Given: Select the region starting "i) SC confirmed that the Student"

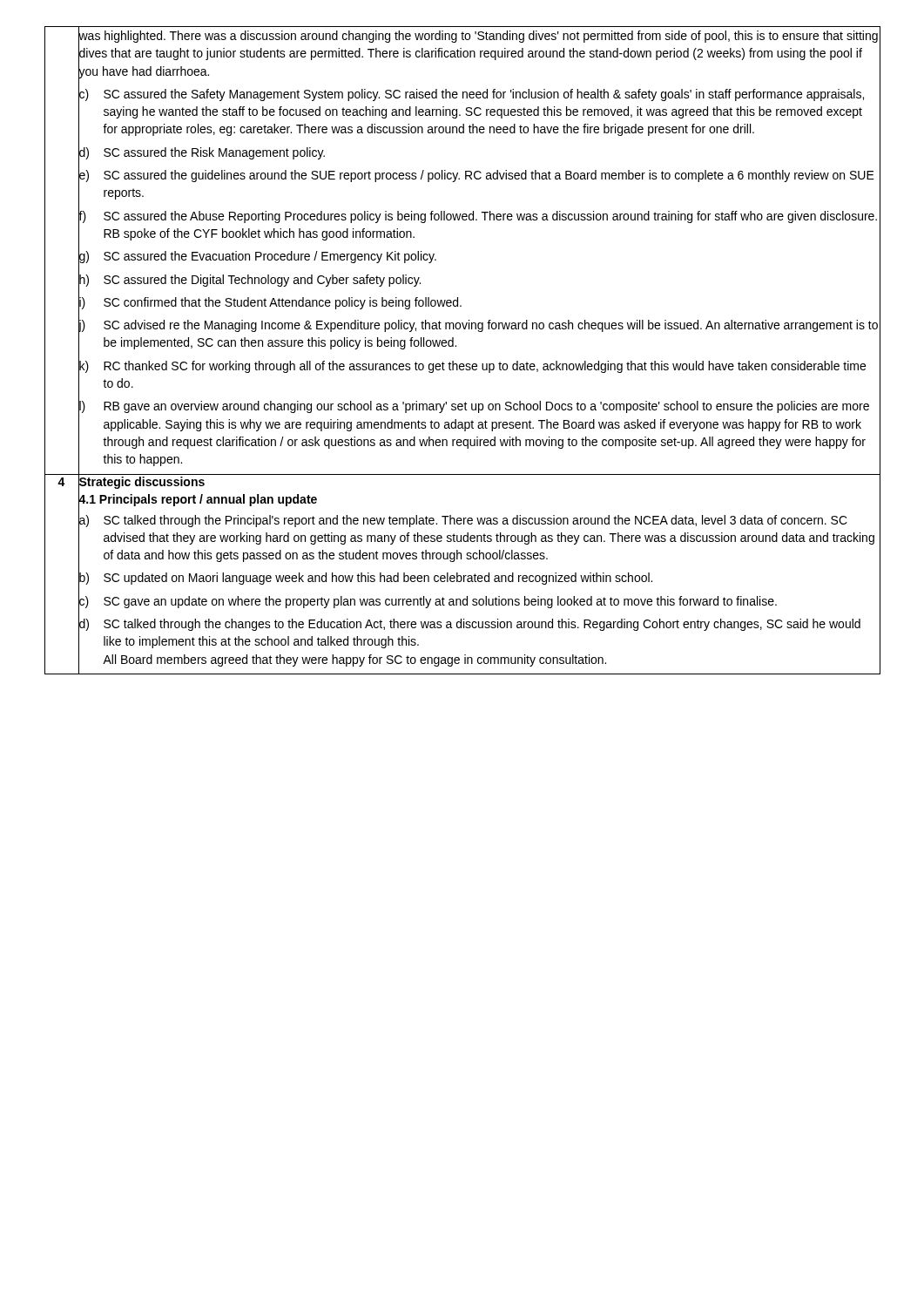Looking at the screenshot, I should (270, 302).
